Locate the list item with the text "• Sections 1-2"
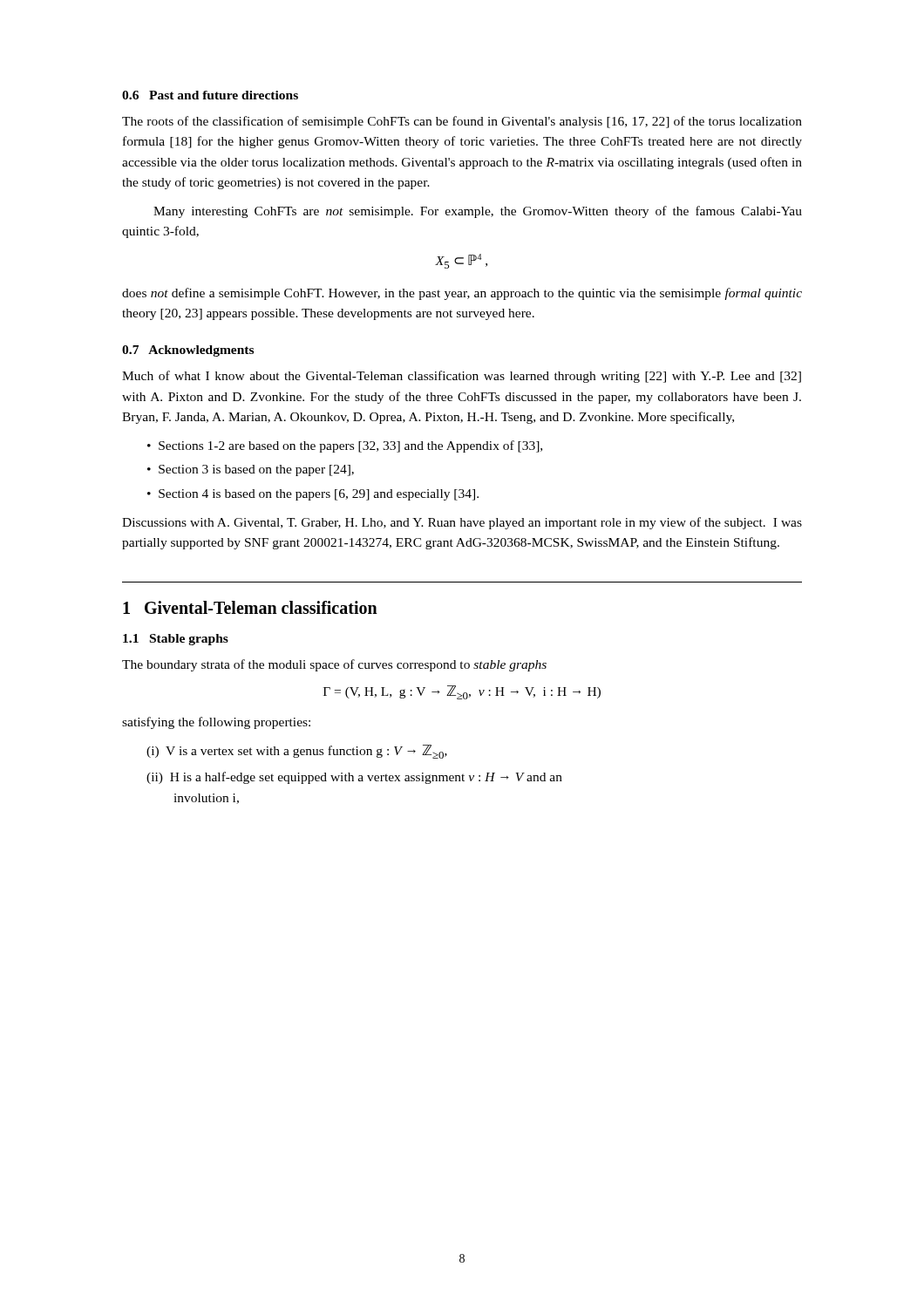The height and width of the screenshot is (1308, 924). 345,445
